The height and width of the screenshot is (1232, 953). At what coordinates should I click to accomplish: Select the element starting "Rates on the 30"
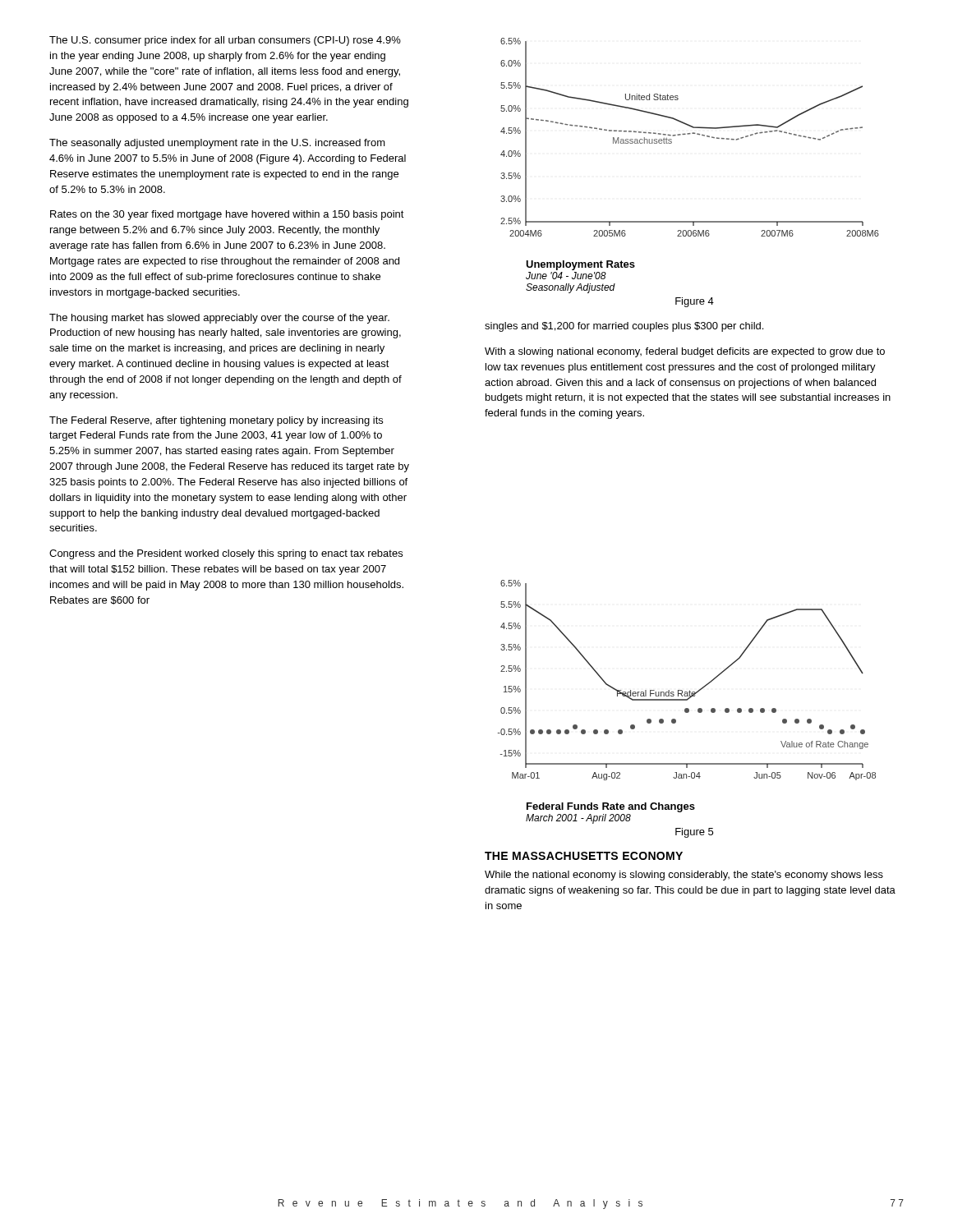230,254
